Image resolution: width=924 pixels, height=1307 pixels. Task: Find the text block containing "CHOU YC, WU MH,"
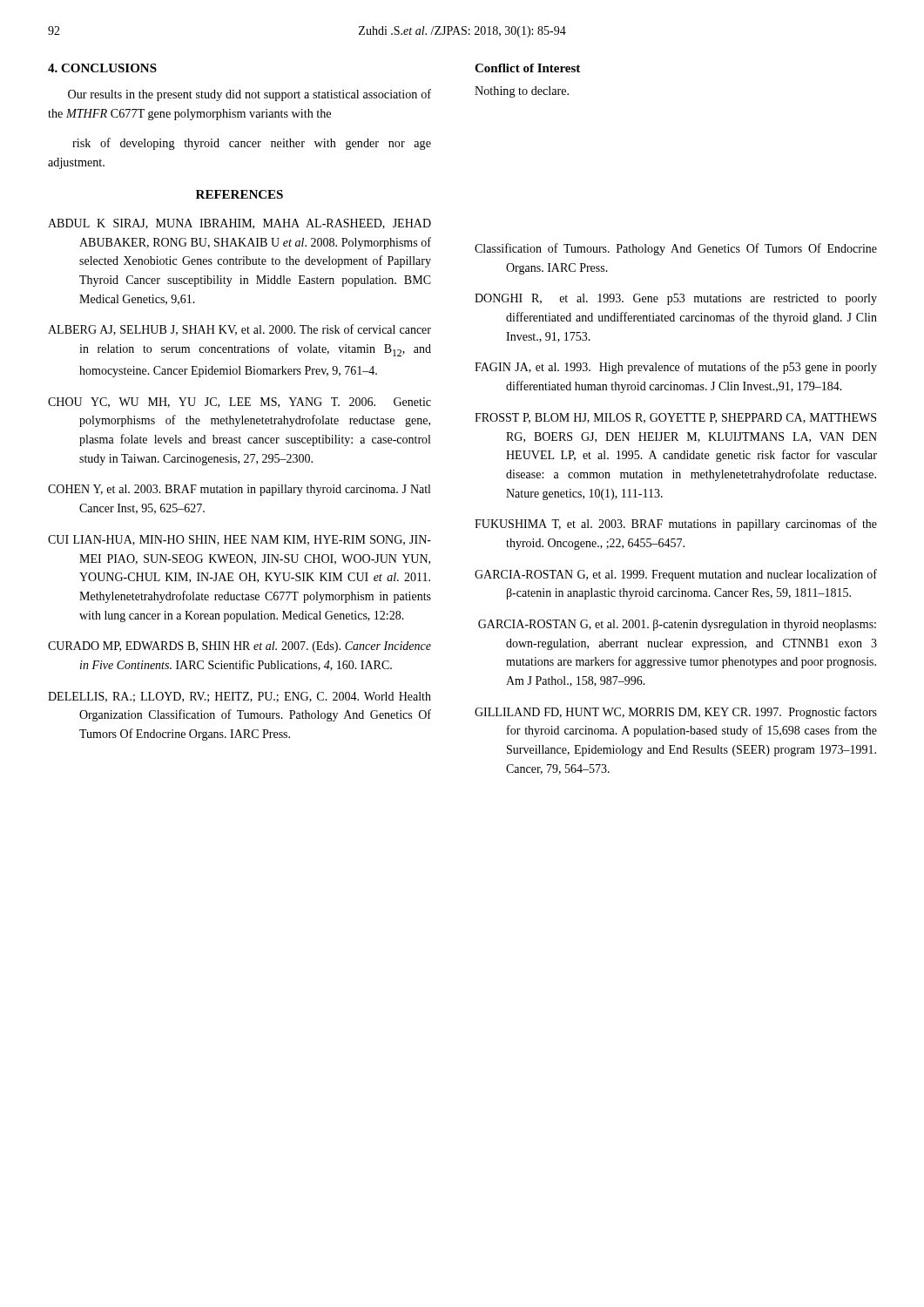coord(239,430)
